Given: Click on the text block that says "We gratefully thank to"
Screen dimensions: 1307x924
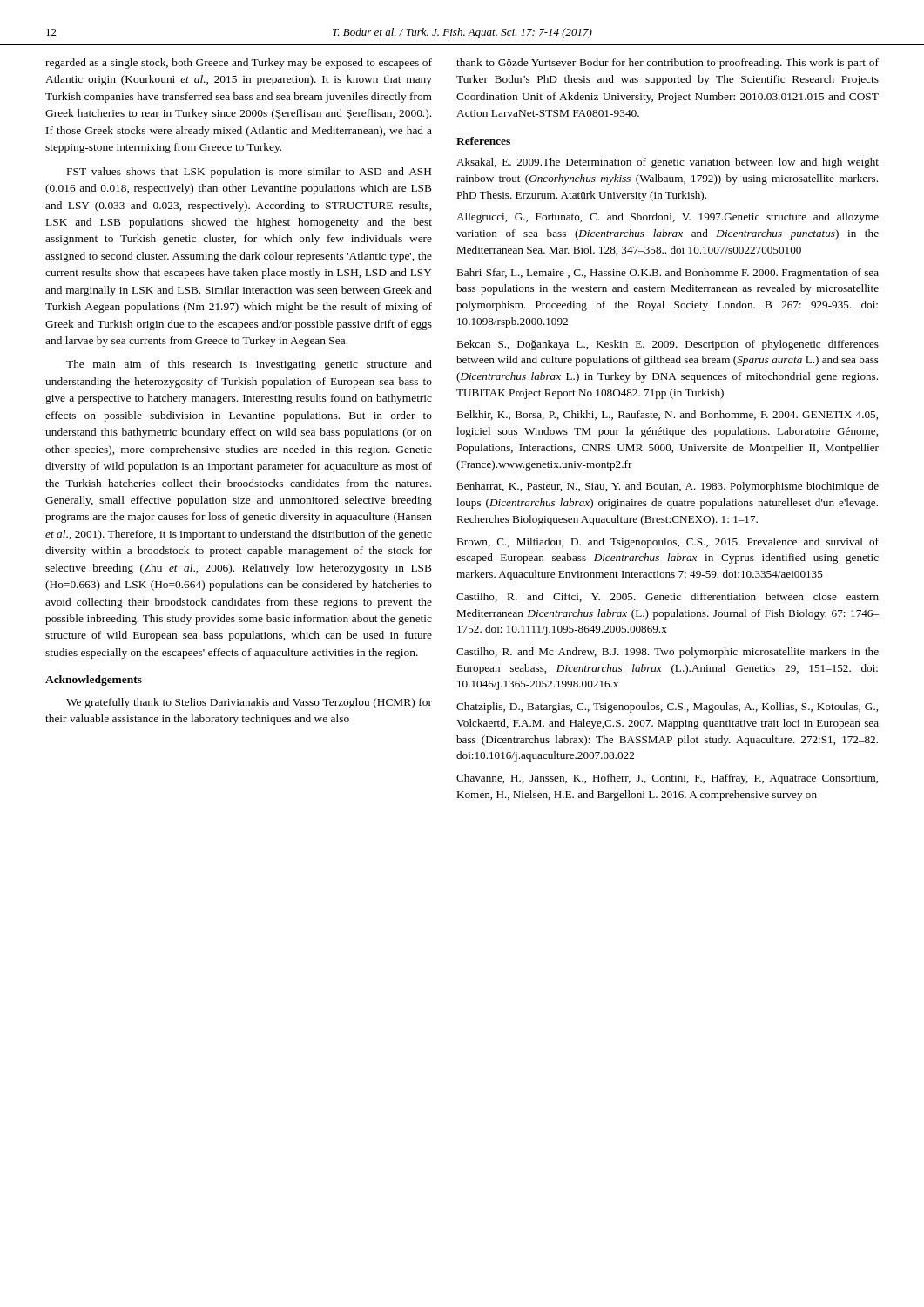Looking at the screenshot, I should point(239,710).
